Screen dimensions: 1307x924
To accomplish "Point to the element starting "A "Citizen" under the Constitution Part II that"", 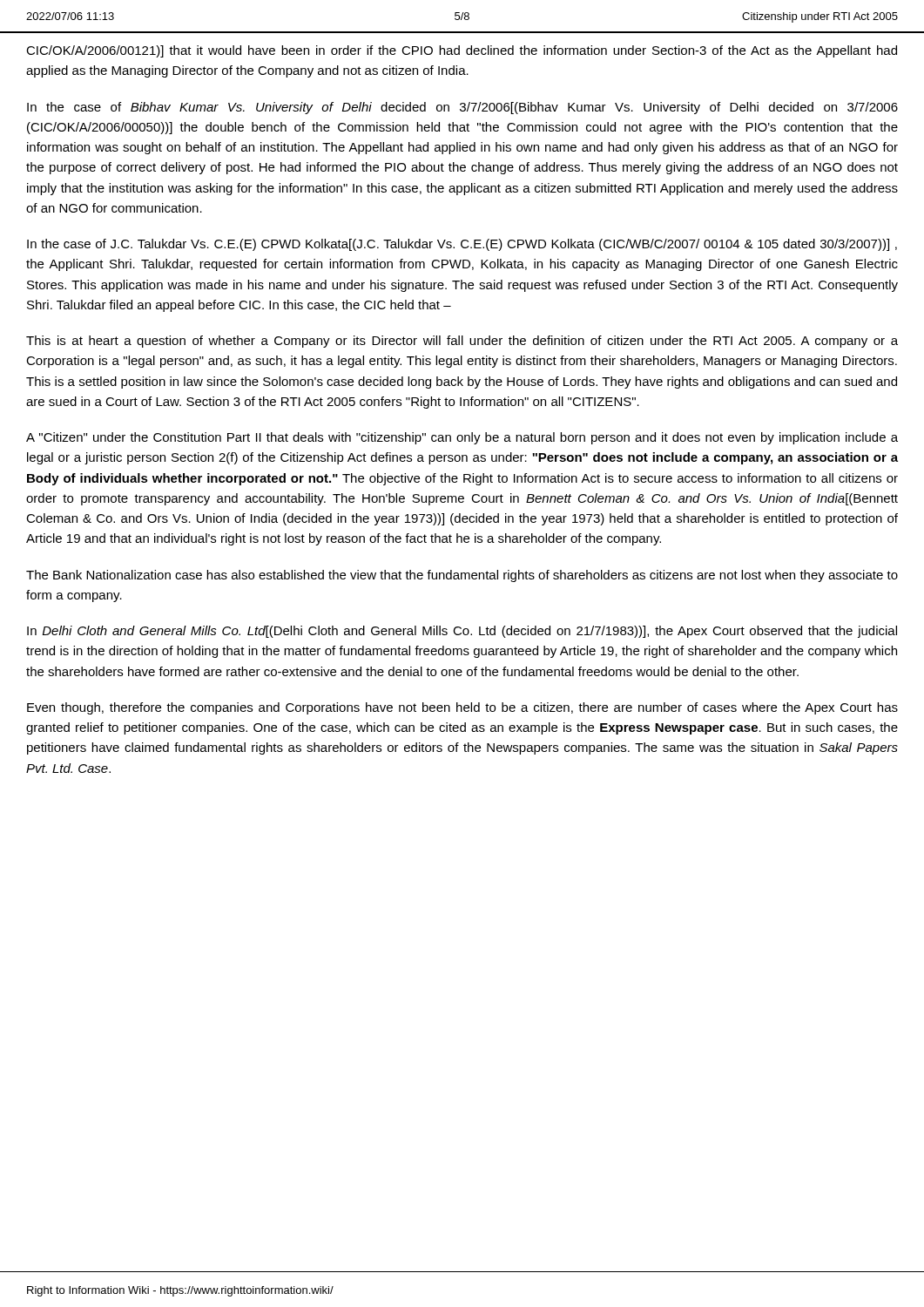I will pos(462,488).
